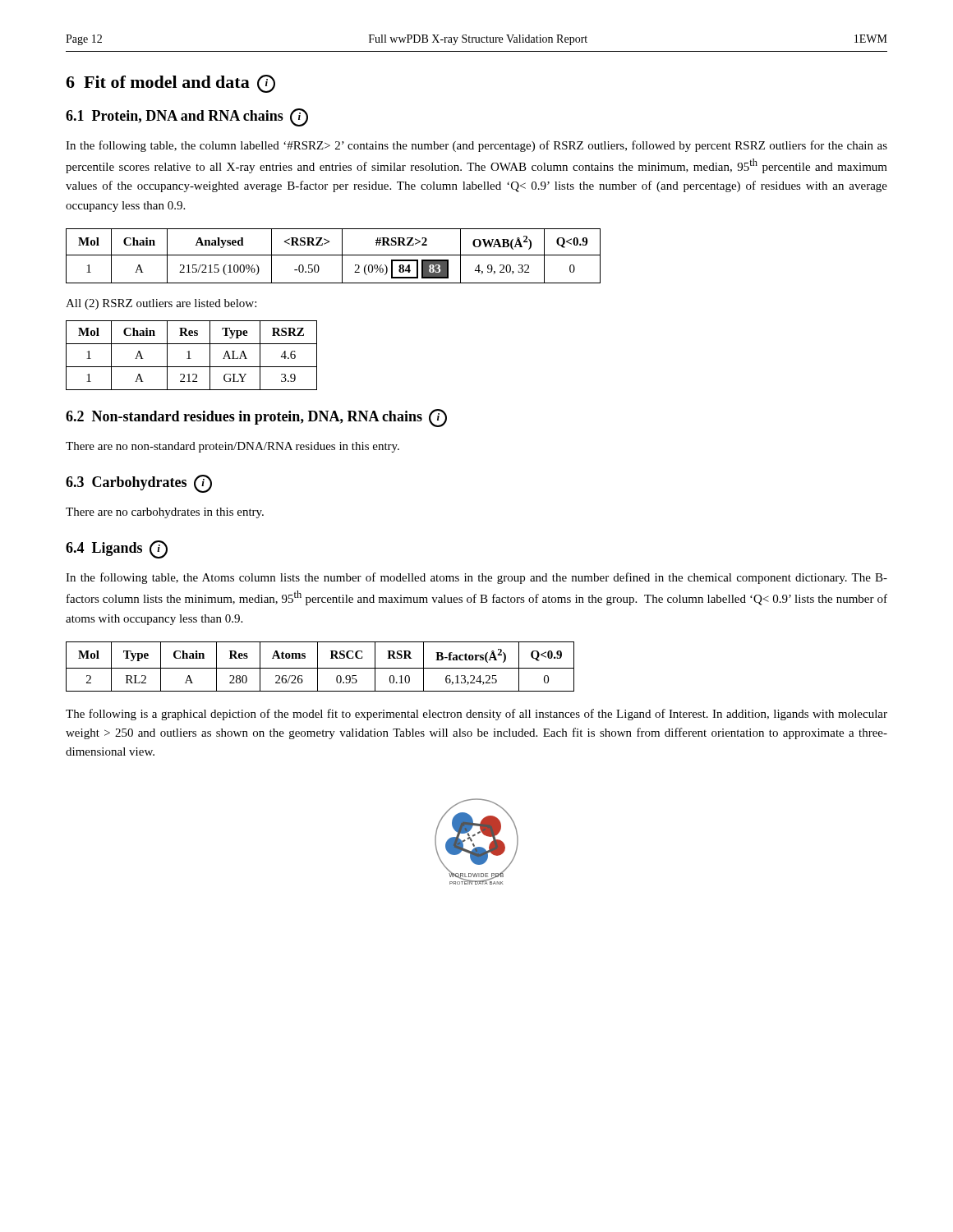
Task: Click on the text block that reads "All (2) RSRZ outliers are"
Action: click(x=161, y=304)
